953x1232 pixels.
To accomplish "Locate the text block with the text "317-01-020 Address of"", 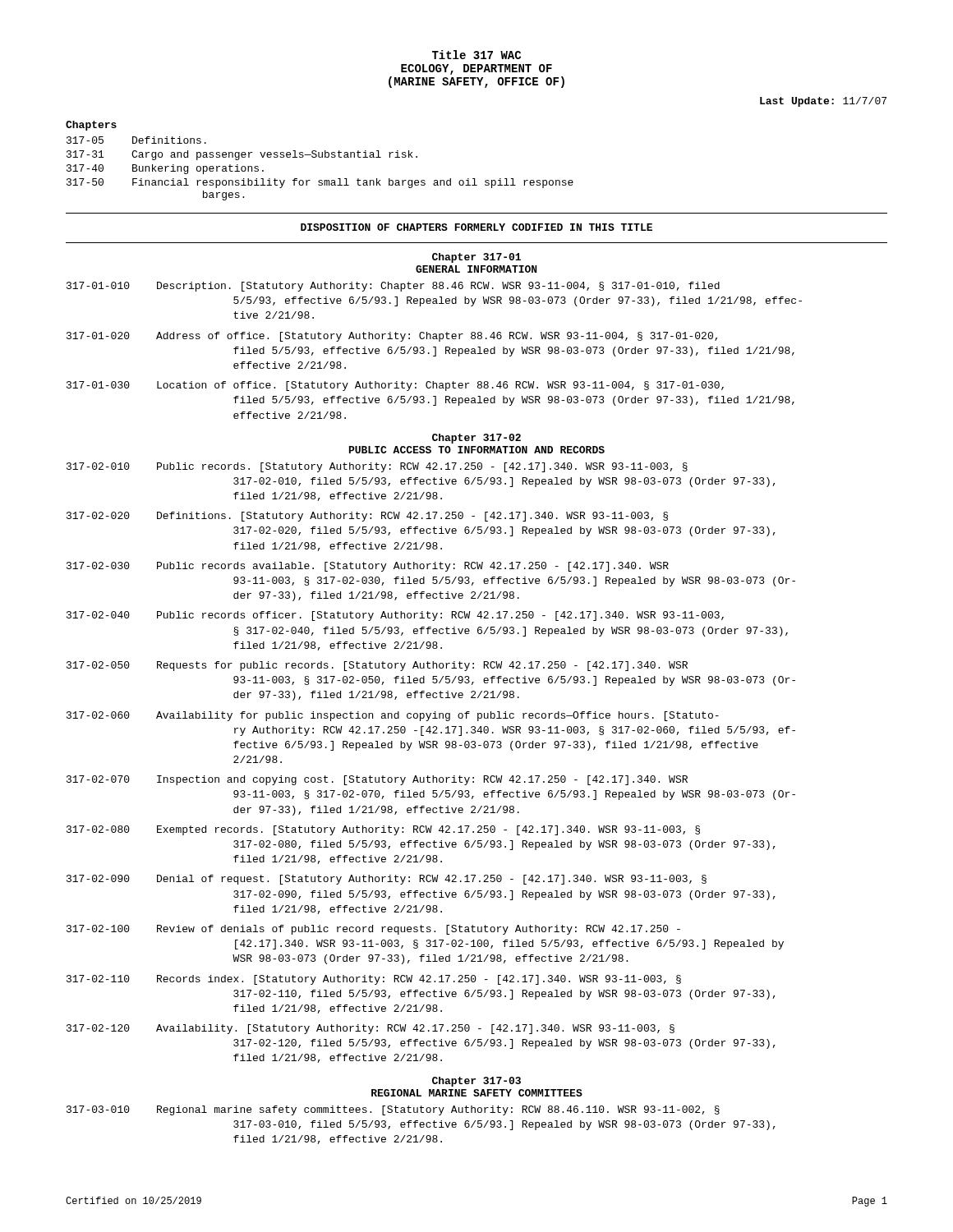I will 476,351.
